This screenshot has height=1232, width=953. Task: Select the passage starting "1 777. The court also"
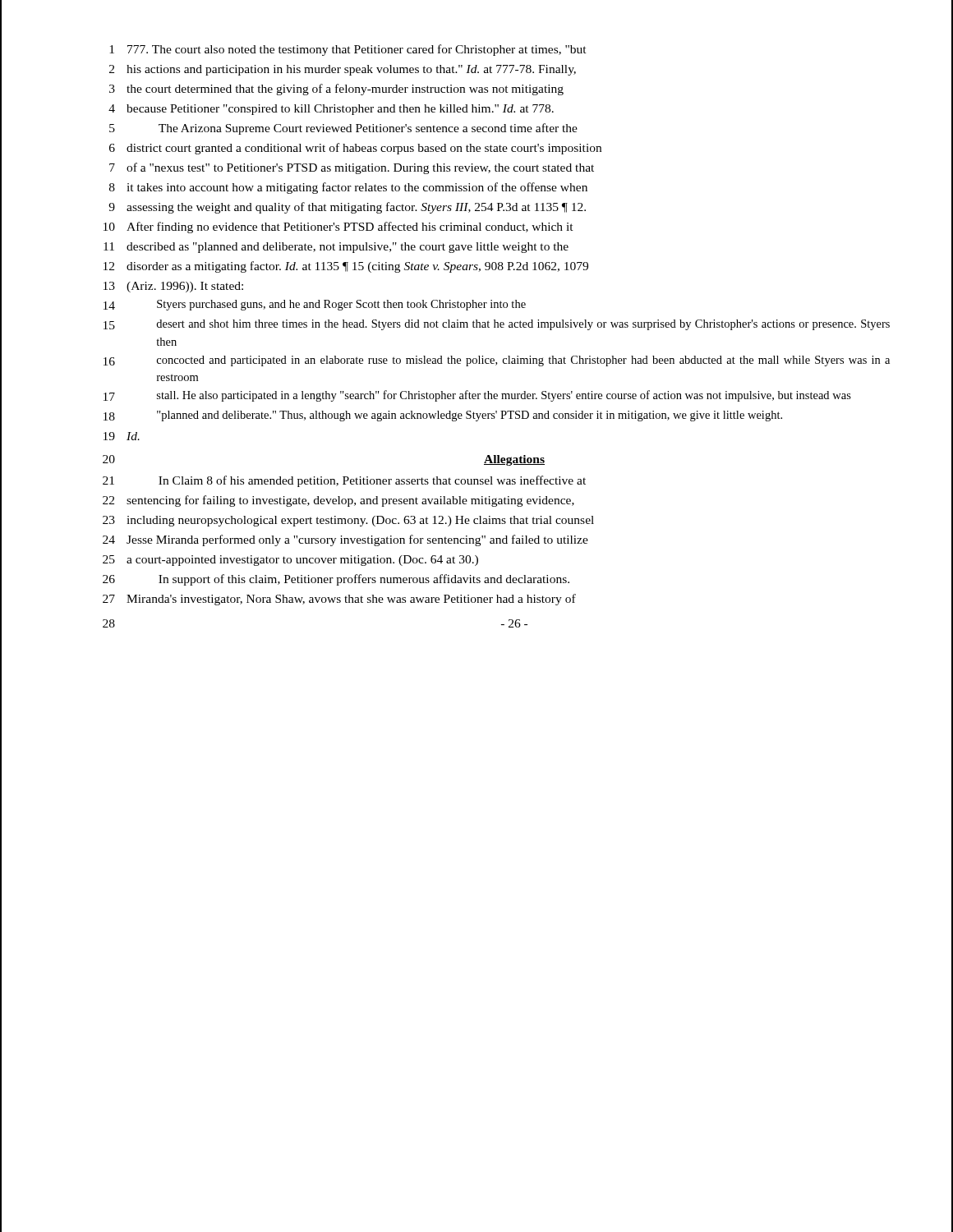[493, 49]
